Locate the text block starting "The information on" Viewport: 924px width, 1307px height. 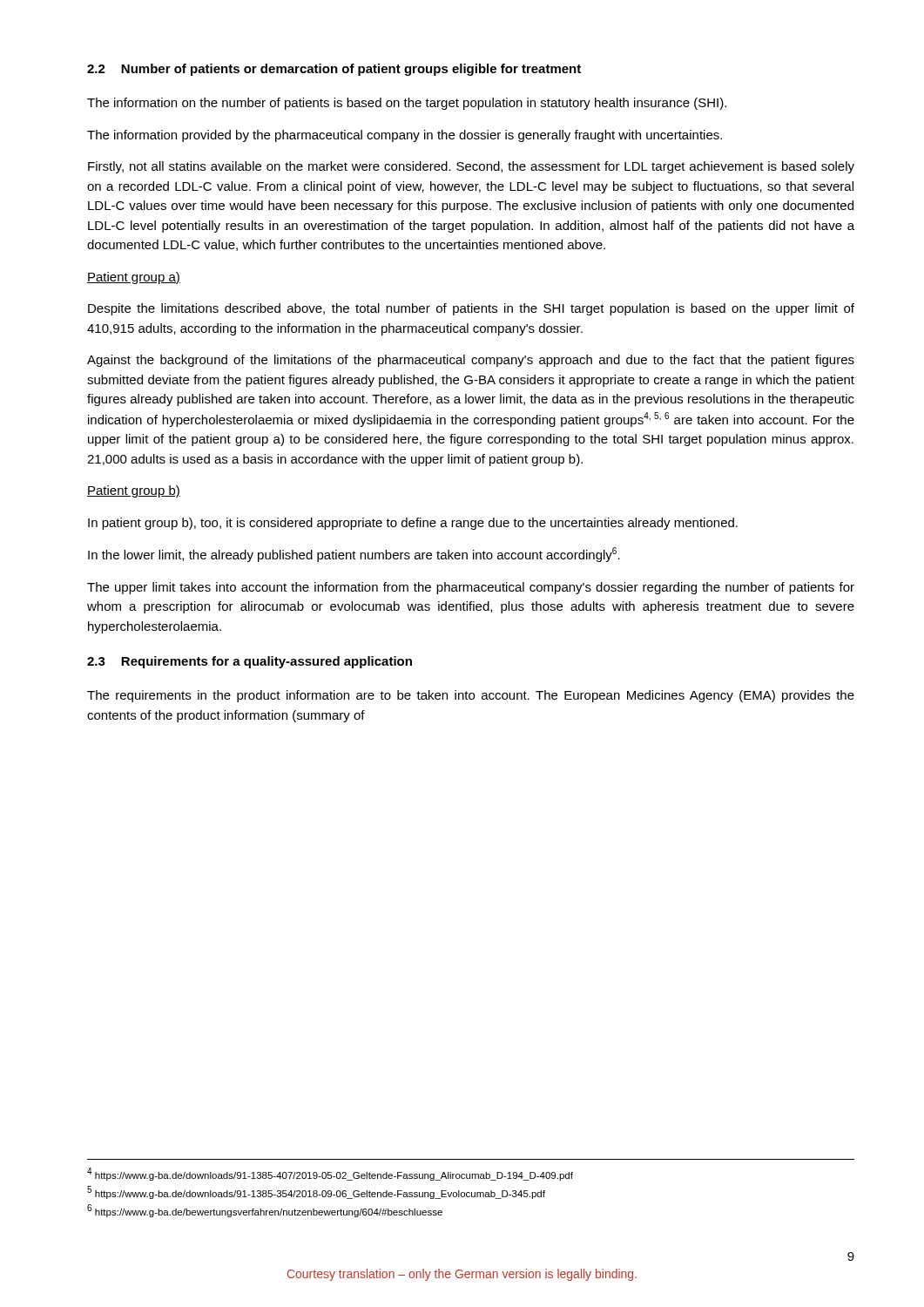point(471,103)
